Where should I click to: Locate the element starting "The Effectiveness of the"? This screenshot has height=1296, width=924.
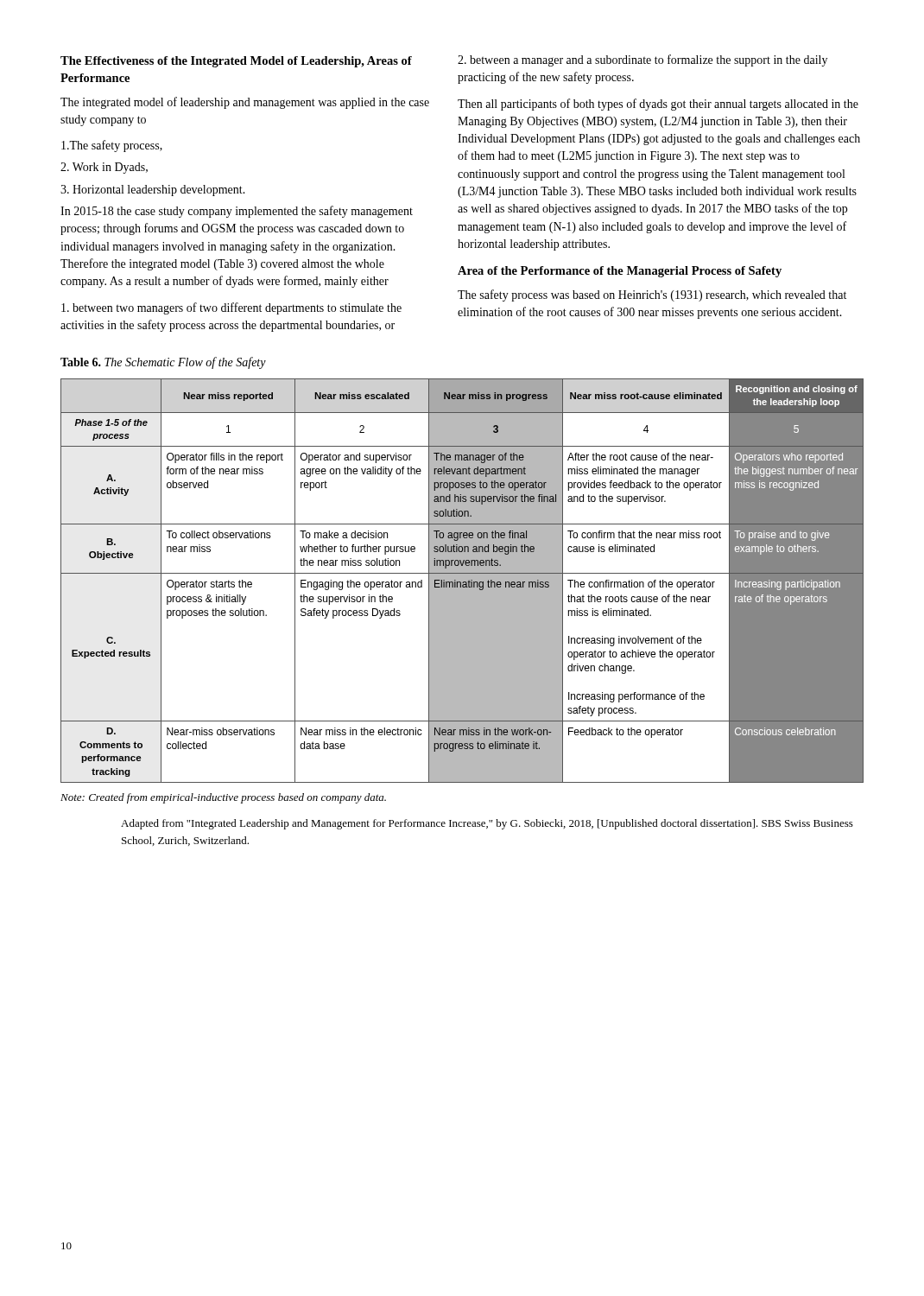click(x=246, y=69)
